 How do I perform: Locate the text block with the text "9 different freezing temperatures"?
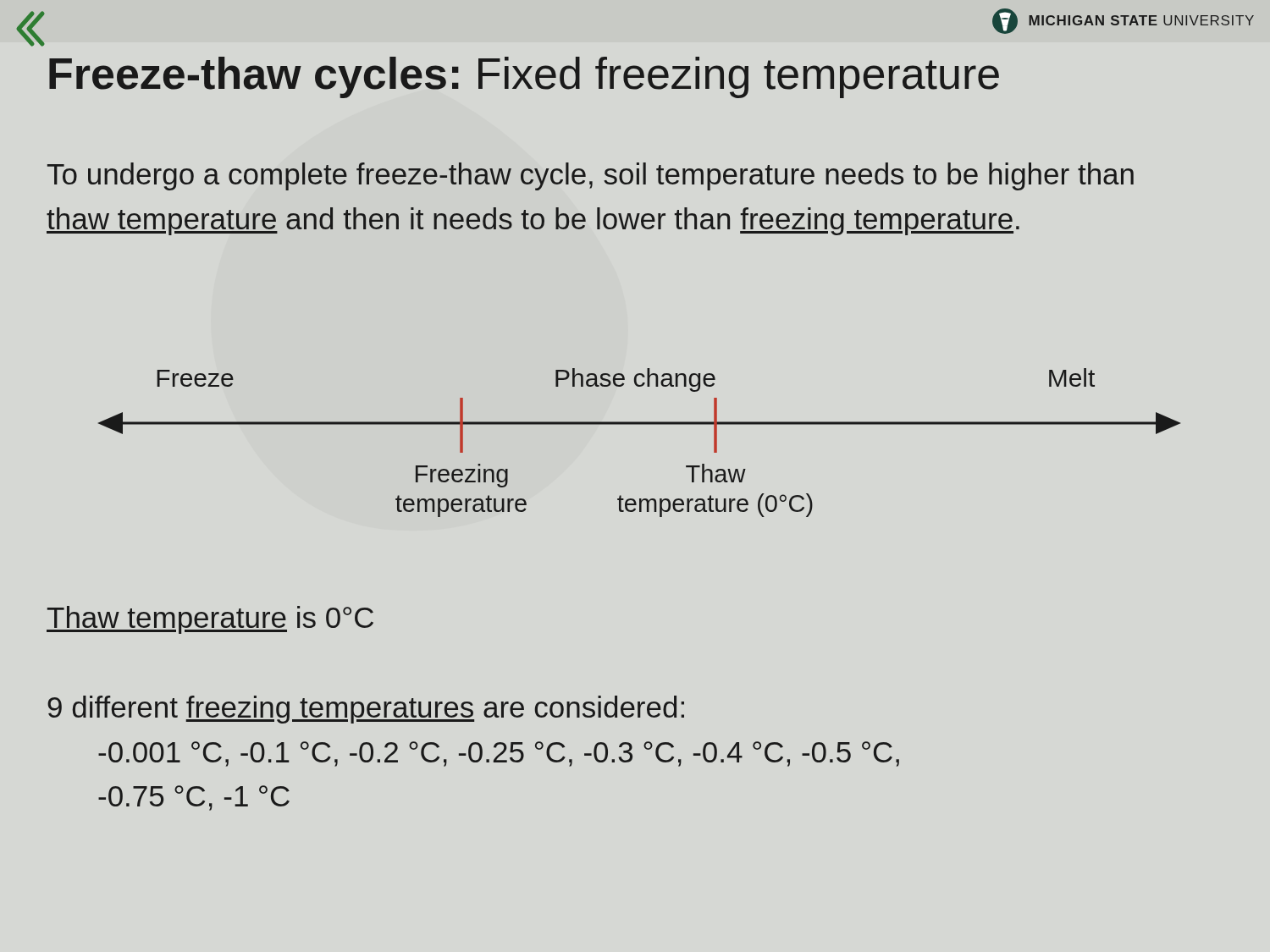474,751
